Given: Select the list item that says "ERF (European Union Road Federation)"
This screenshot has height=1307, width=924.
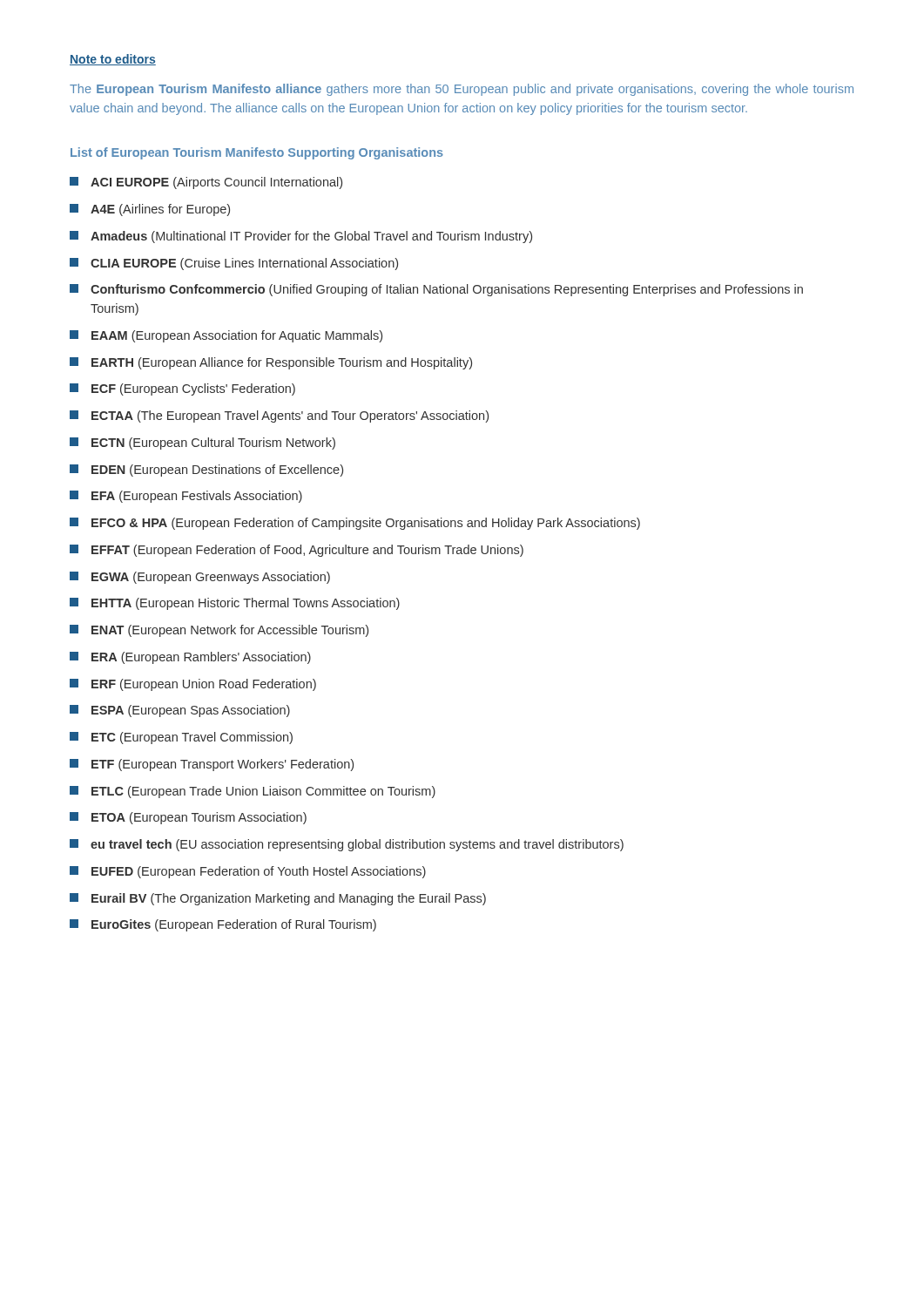Looking at the screenshot, I should 193,685.
